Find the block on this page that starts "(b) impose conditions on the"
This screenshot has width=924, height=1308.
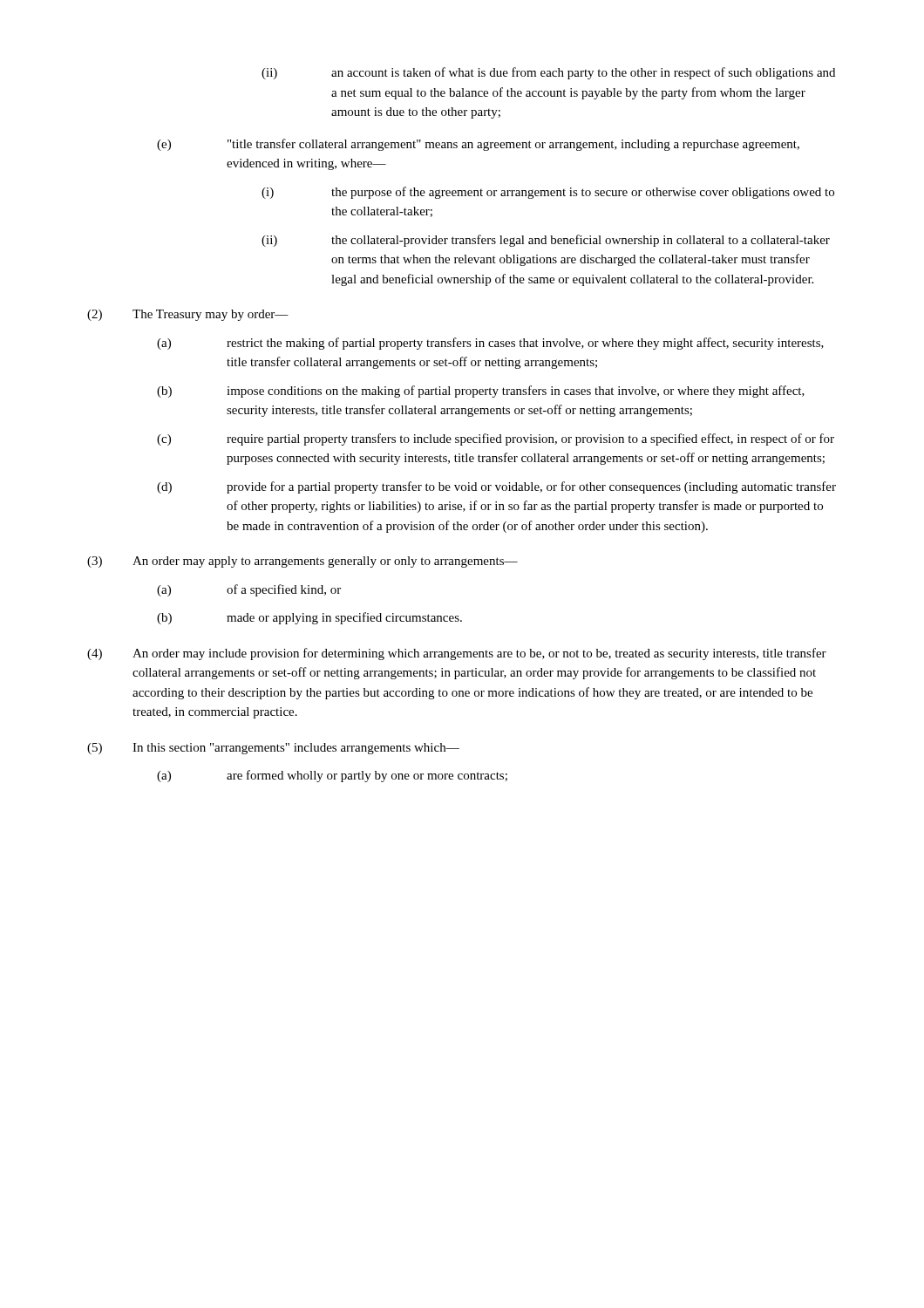497,400
